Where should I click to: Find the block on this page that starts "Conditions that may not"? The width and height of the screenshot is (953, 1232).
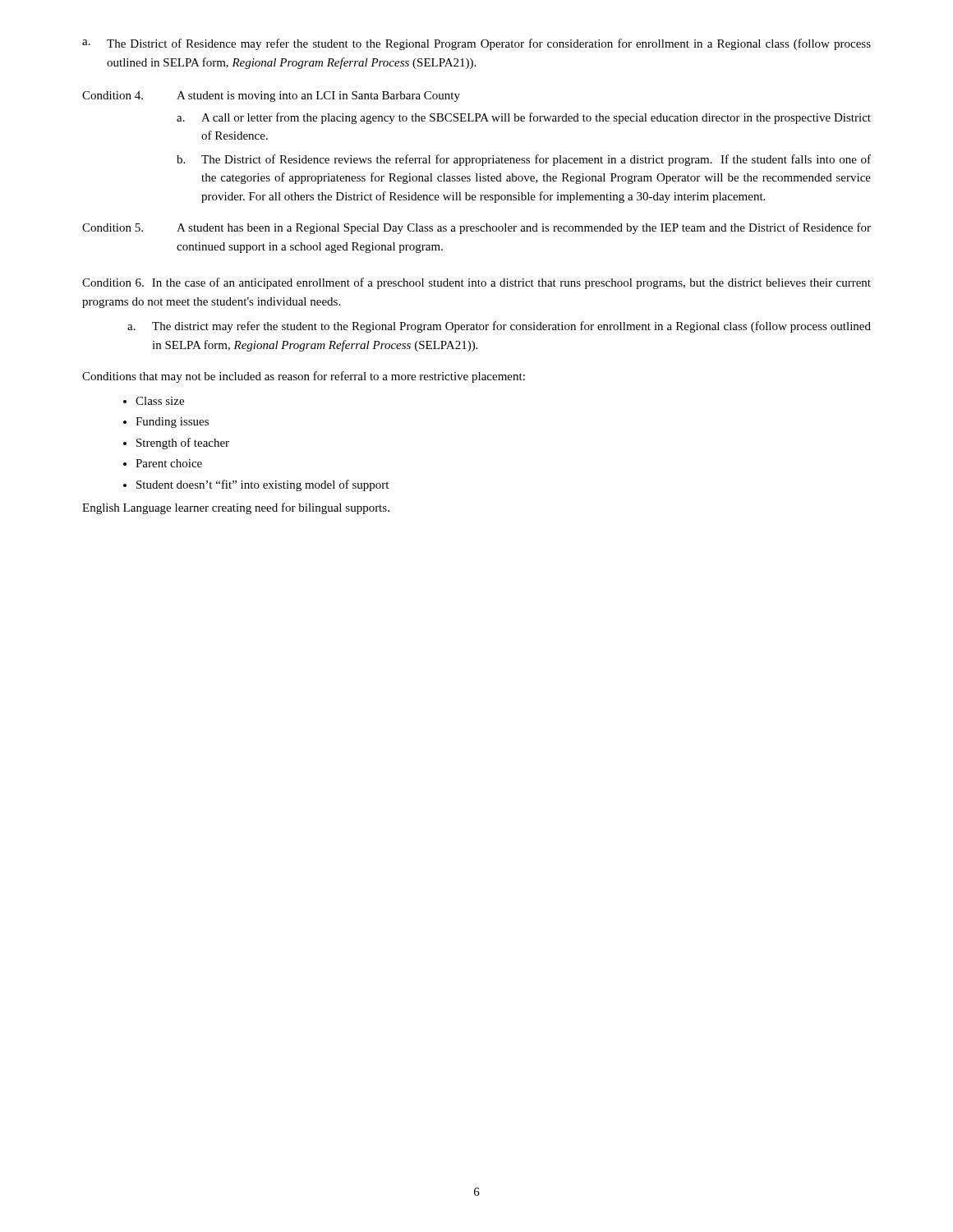click(x=304, y=376)
